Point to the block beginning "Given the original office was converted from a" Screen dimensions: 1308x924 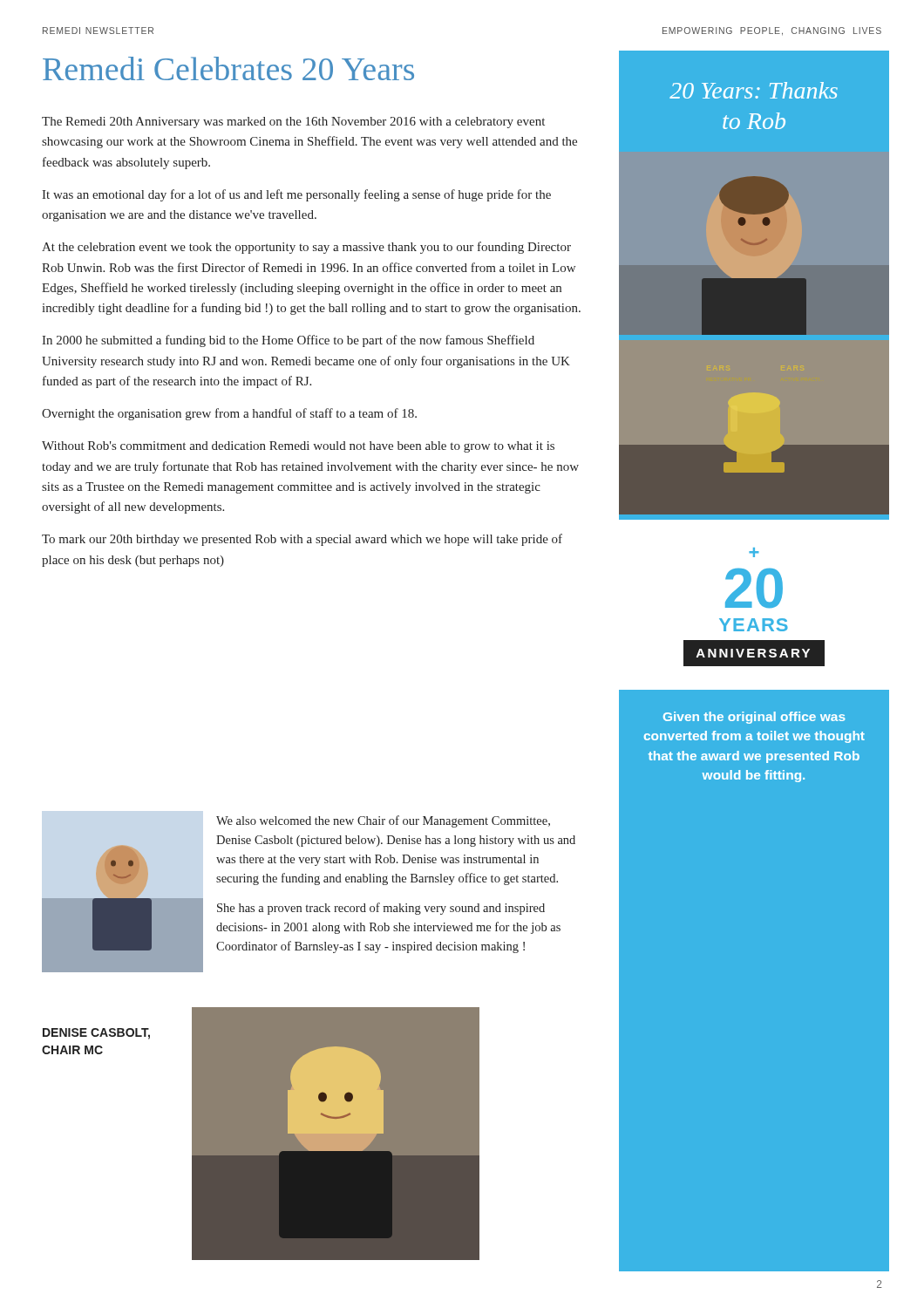754,746
